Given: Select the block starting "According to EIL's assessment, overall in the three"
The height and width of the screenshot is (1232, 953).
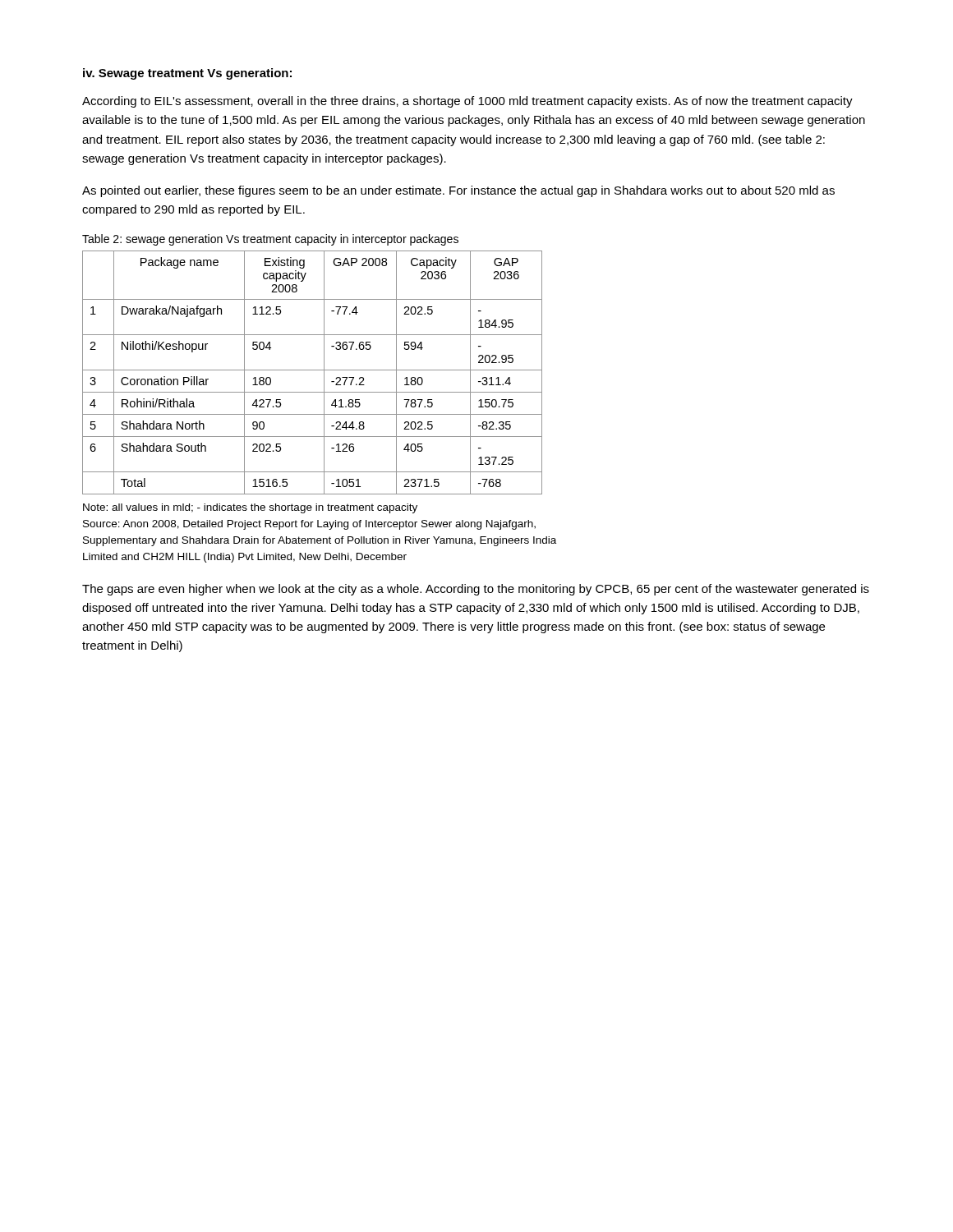Looking at the screenshot, I should [x=474, y=129].
